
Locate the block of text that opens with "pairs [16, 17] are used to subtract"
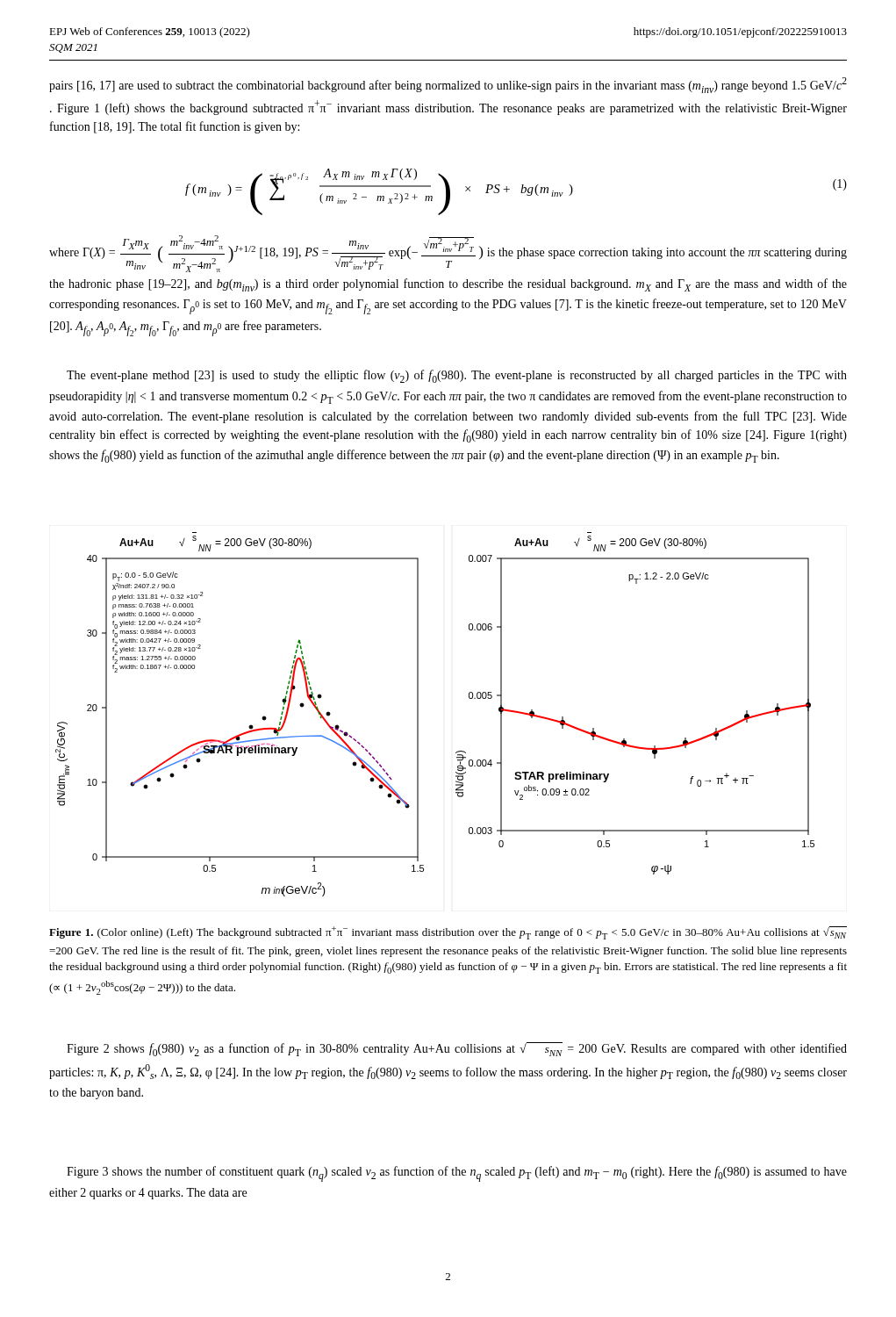point(448,104)
